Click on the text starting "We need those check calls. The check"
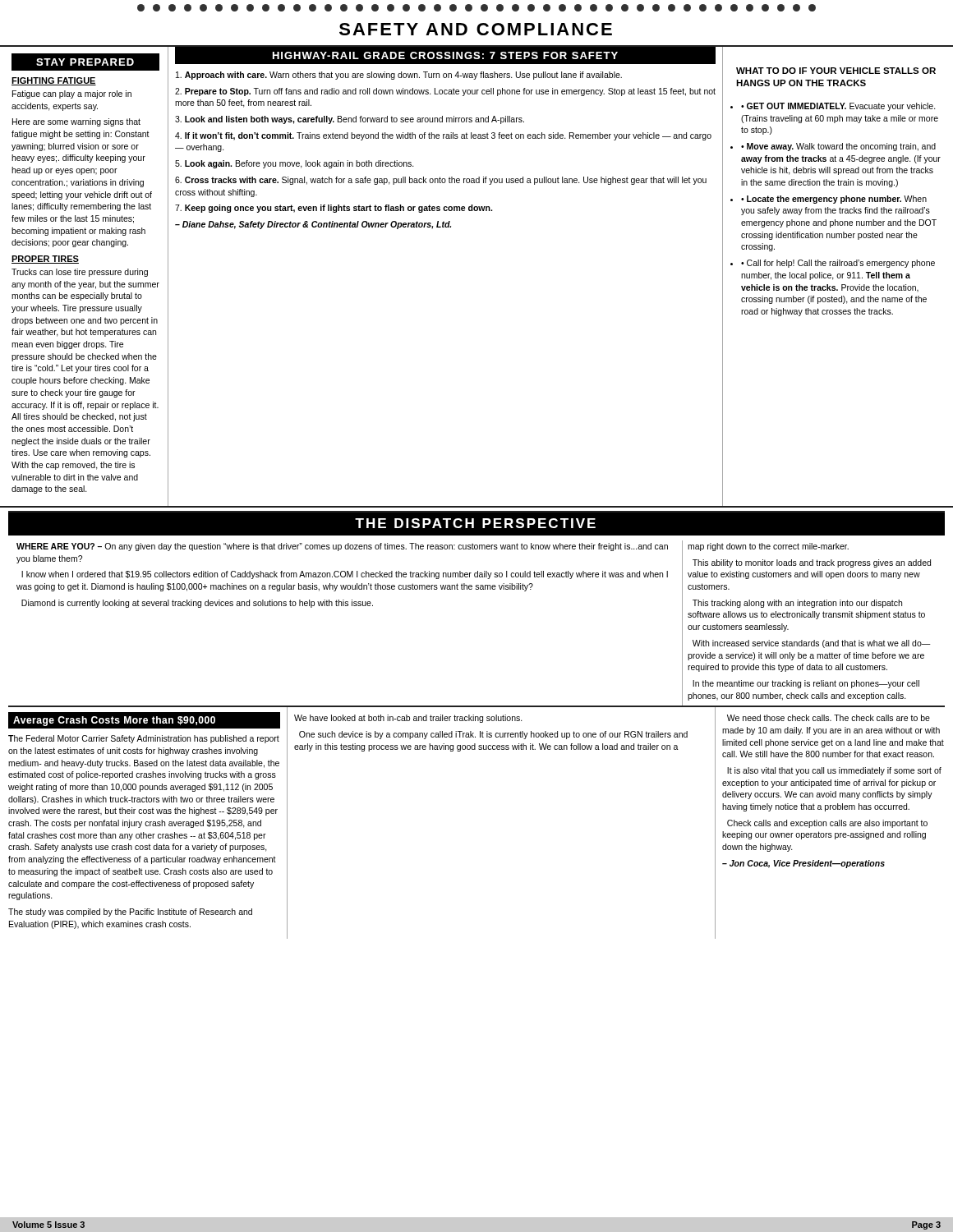953x1232 pixels. tap(833, 791)
